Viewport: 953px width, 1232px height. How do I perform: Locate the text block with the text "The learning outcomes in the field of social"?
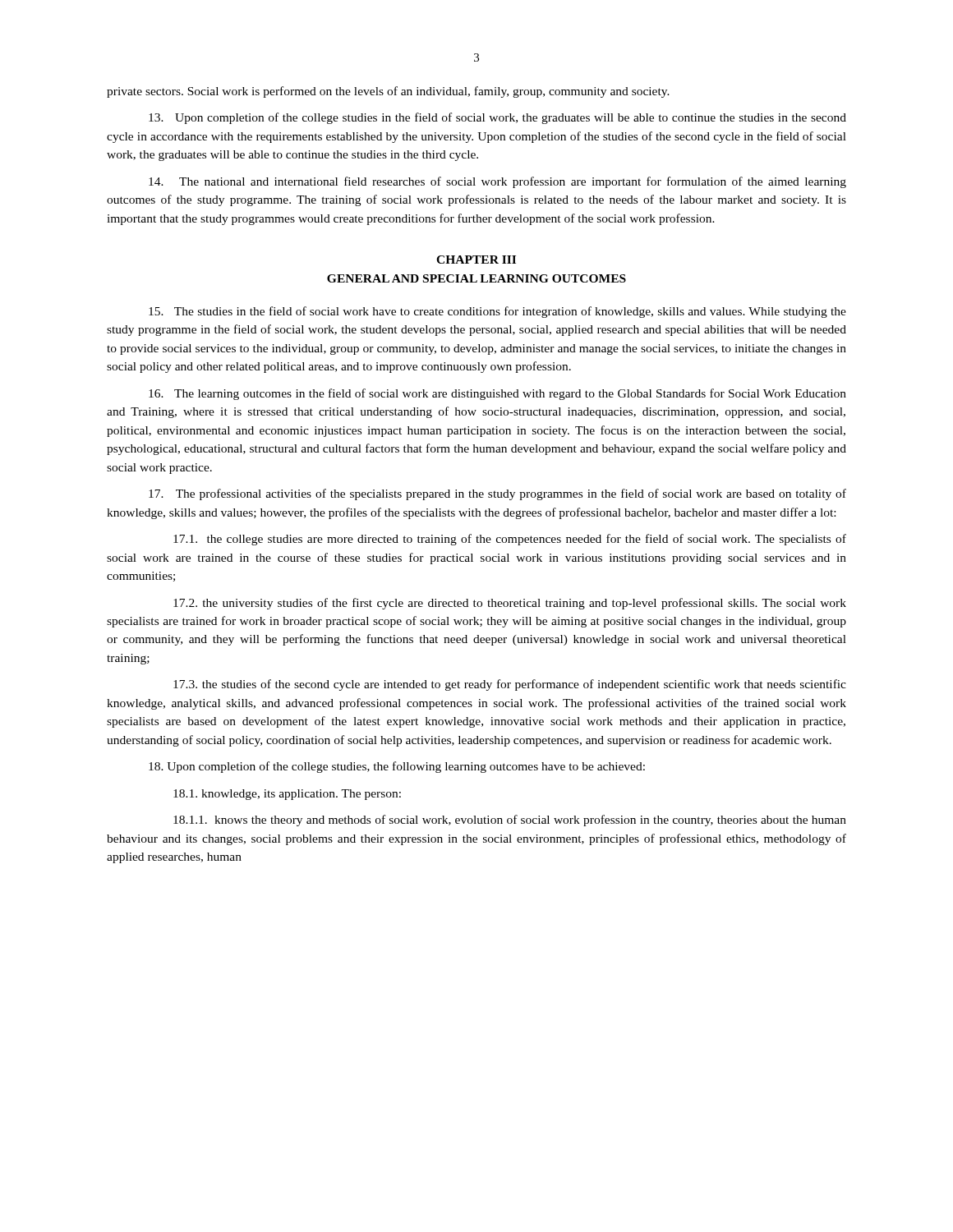pyautogui.click(x=476, y=430)
